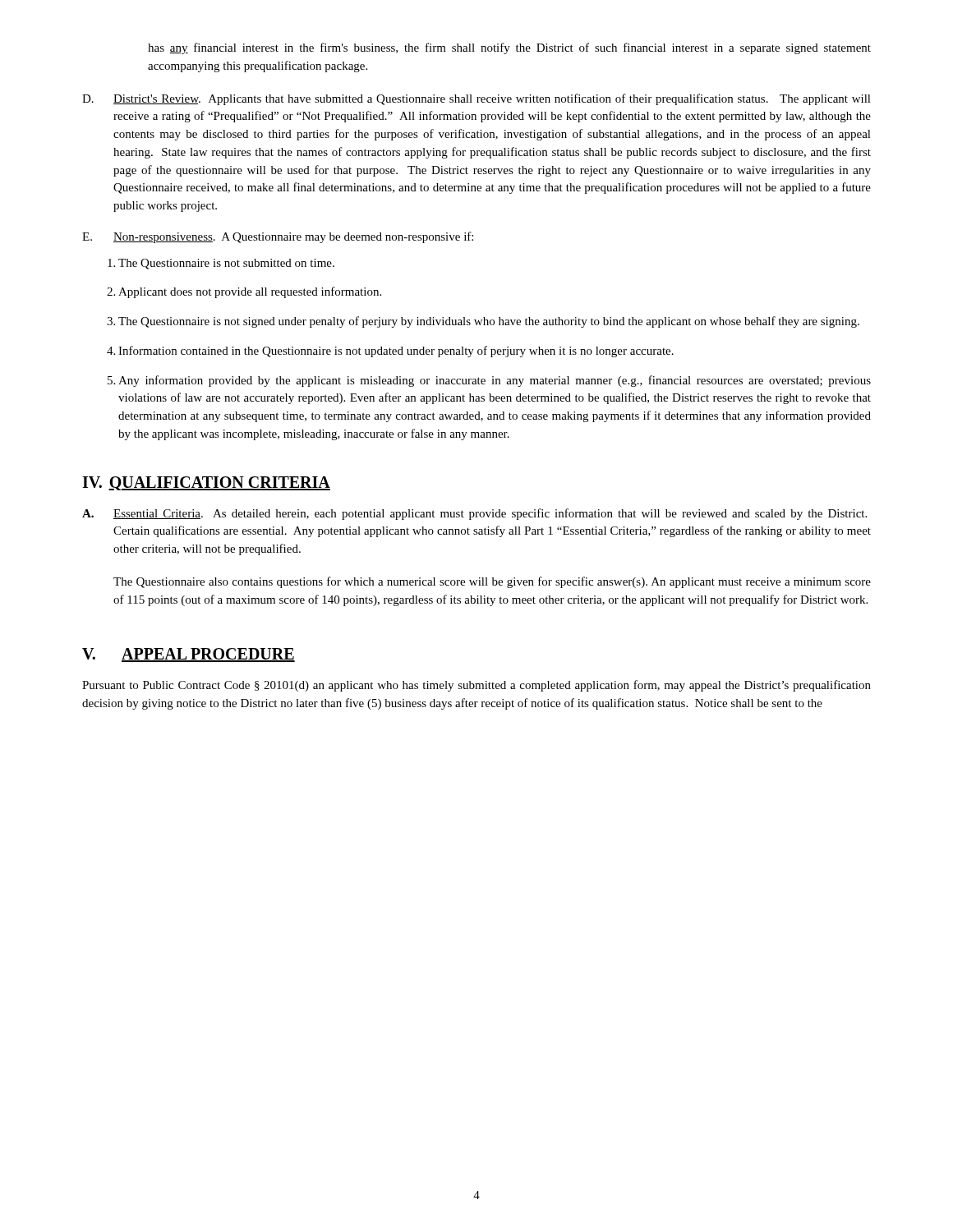953x1232 pixels.
Task: Select the text block starting "has any financial interest in the firm's"
Action: click(x=509, y=57)
